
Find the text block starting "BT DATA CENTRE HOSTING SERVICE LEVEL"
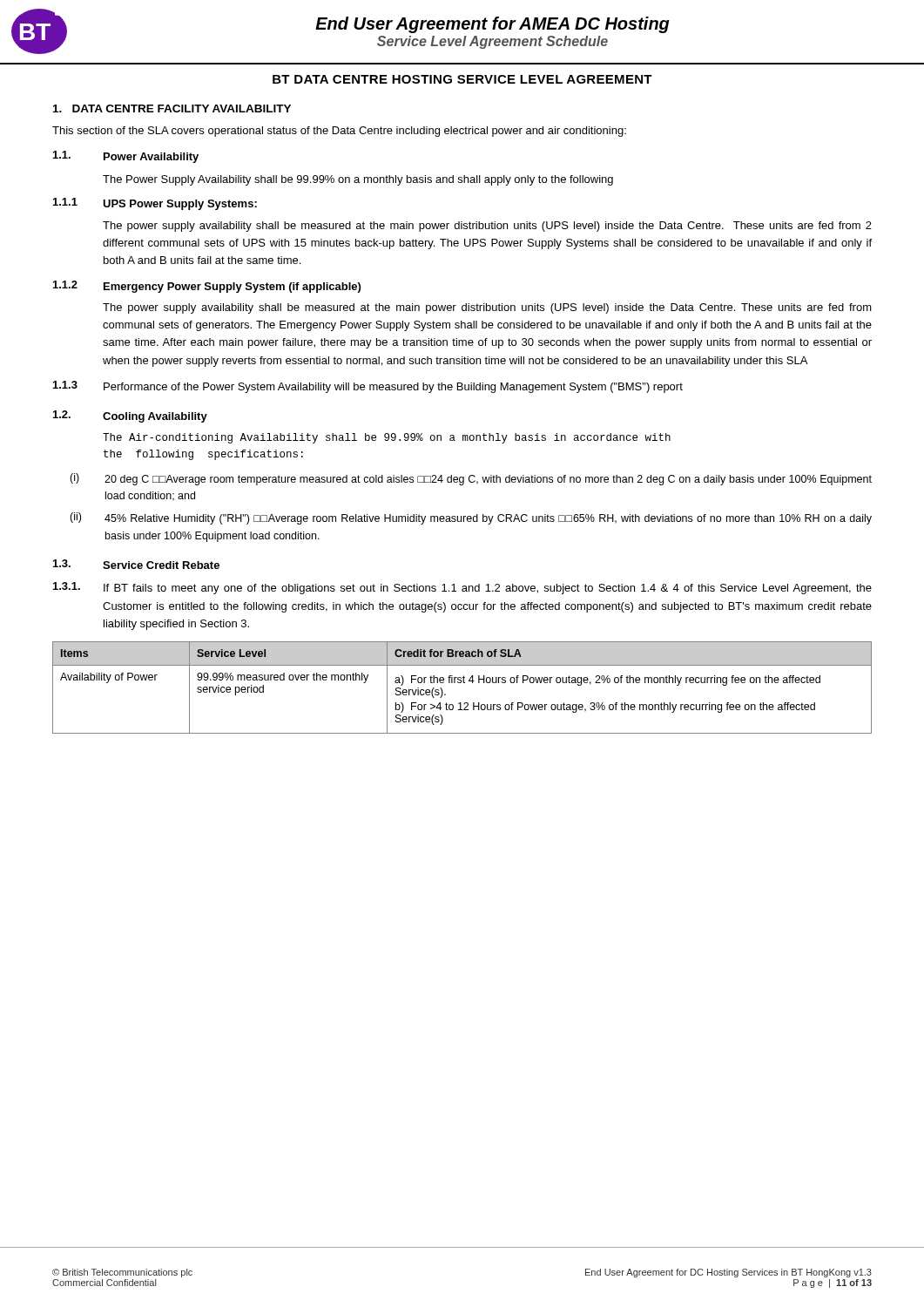[x=462, y=79]
